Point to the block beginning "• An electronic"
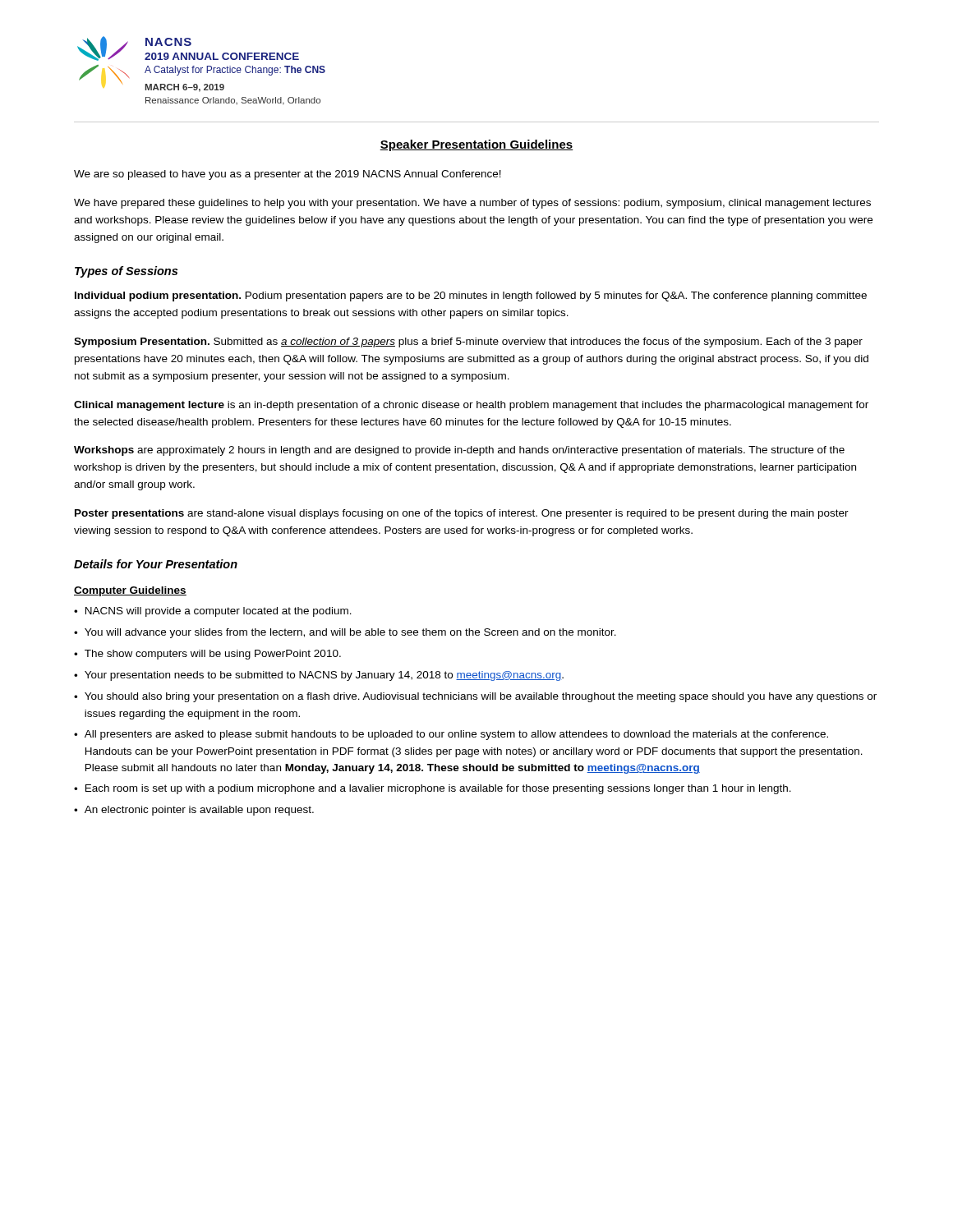The height and width of the screenshot is (1232, 953). (x=194, y=811)
